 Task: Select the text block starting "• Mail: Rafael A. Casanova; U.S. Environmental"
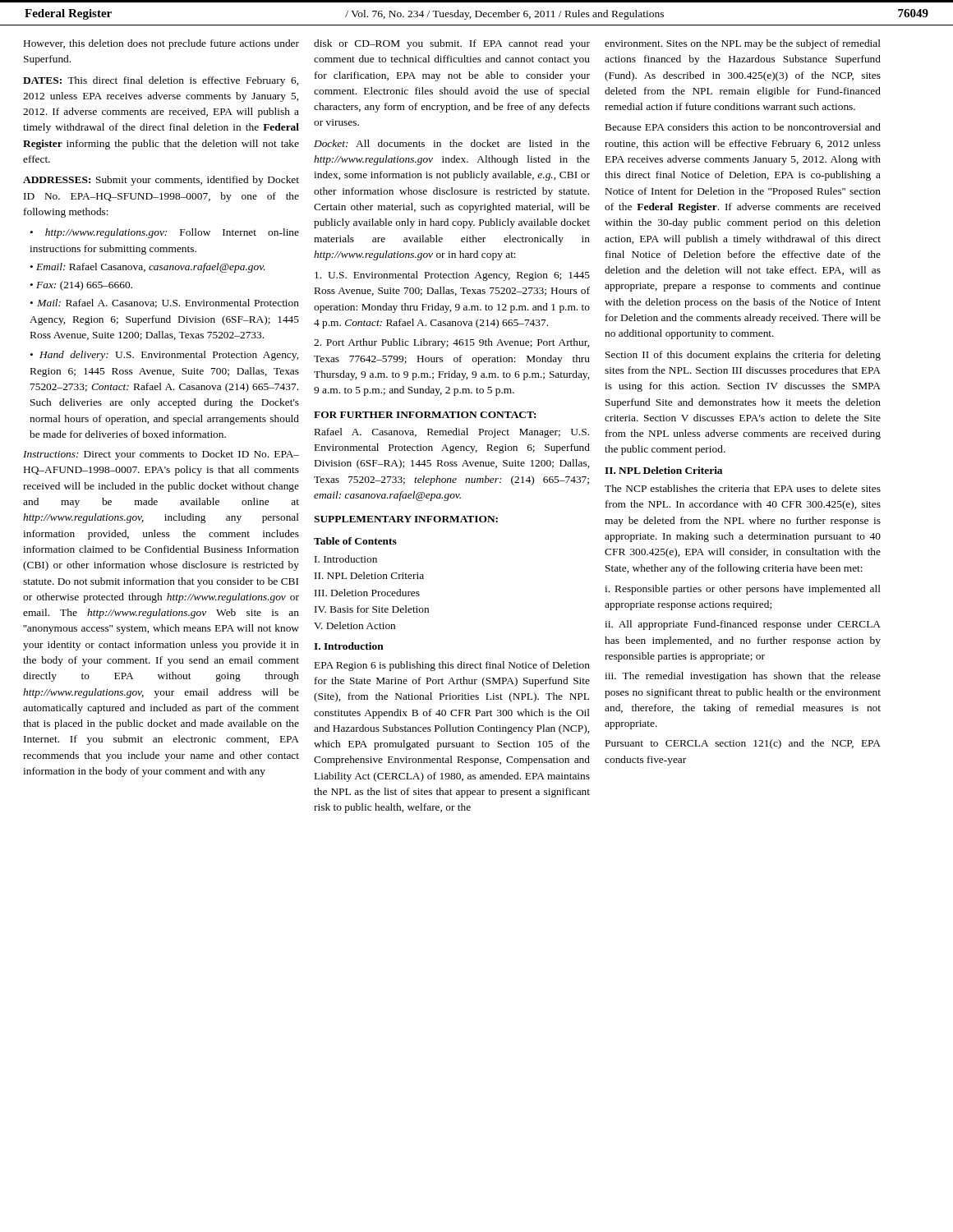point(164,319)
